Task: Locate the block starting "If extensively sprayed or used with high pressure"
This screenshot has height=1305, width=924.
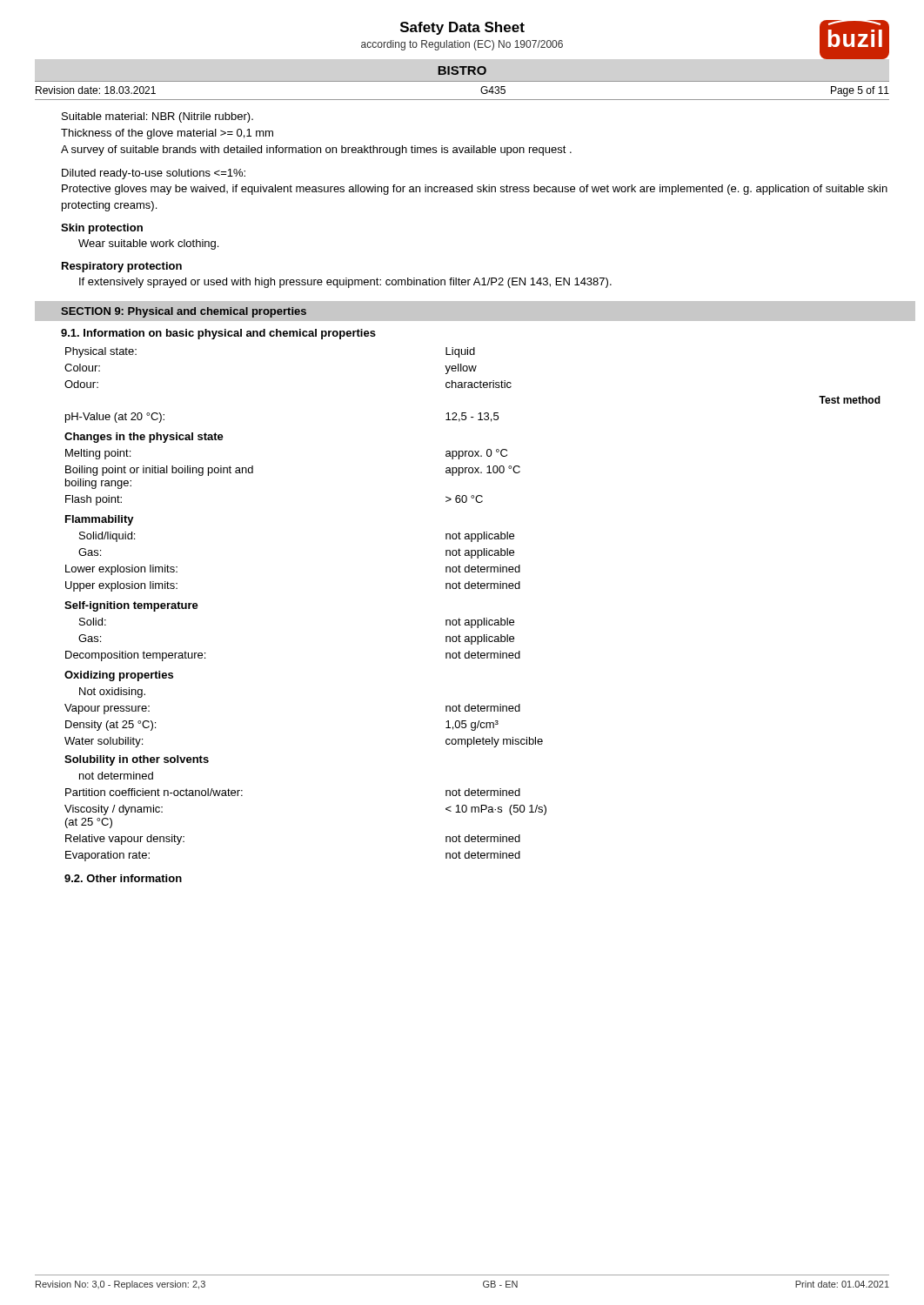Action: [x=345, y=281]
